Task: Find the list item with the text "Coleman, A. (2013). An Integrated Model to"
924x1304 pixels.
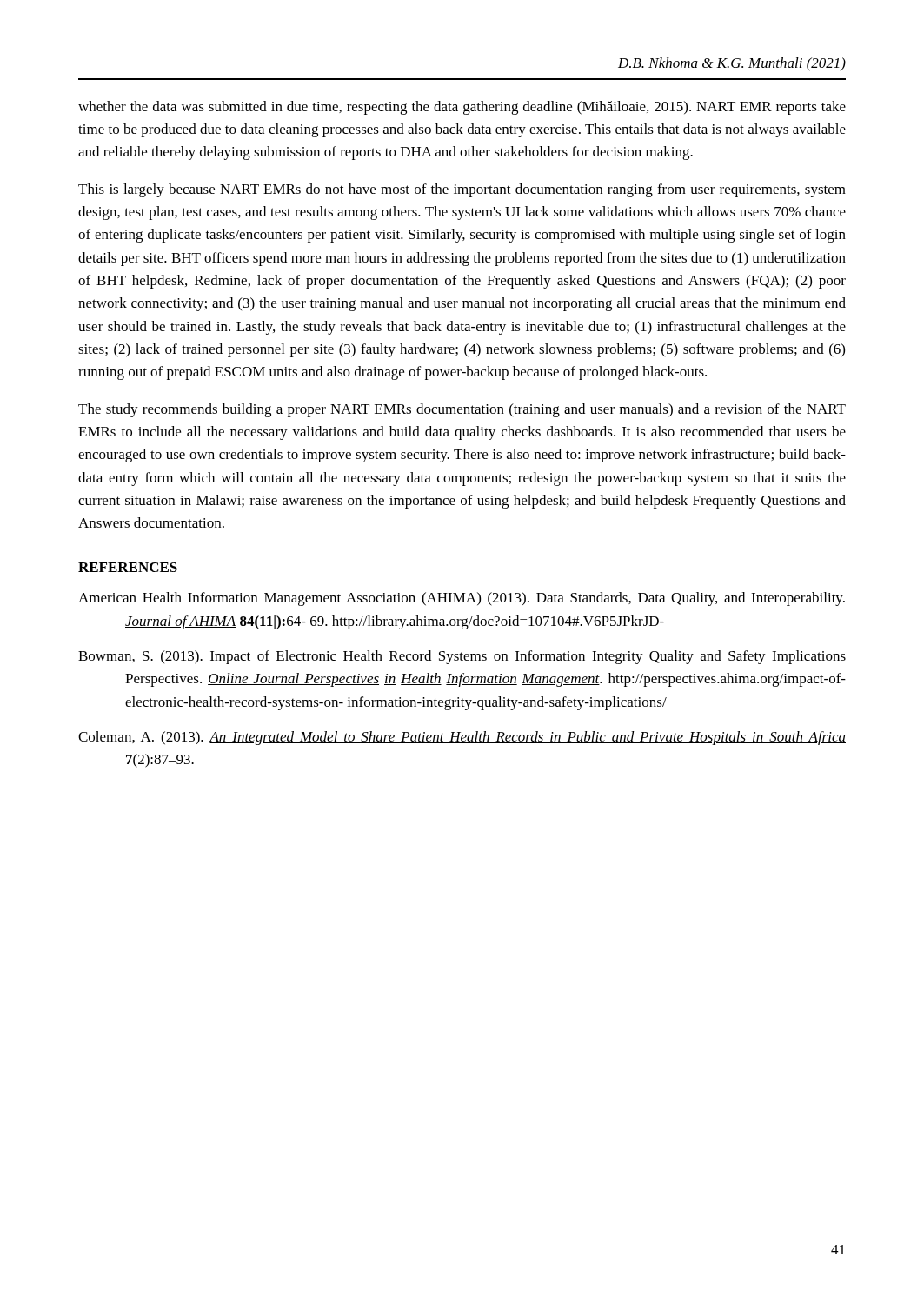Action: point(462,748)
